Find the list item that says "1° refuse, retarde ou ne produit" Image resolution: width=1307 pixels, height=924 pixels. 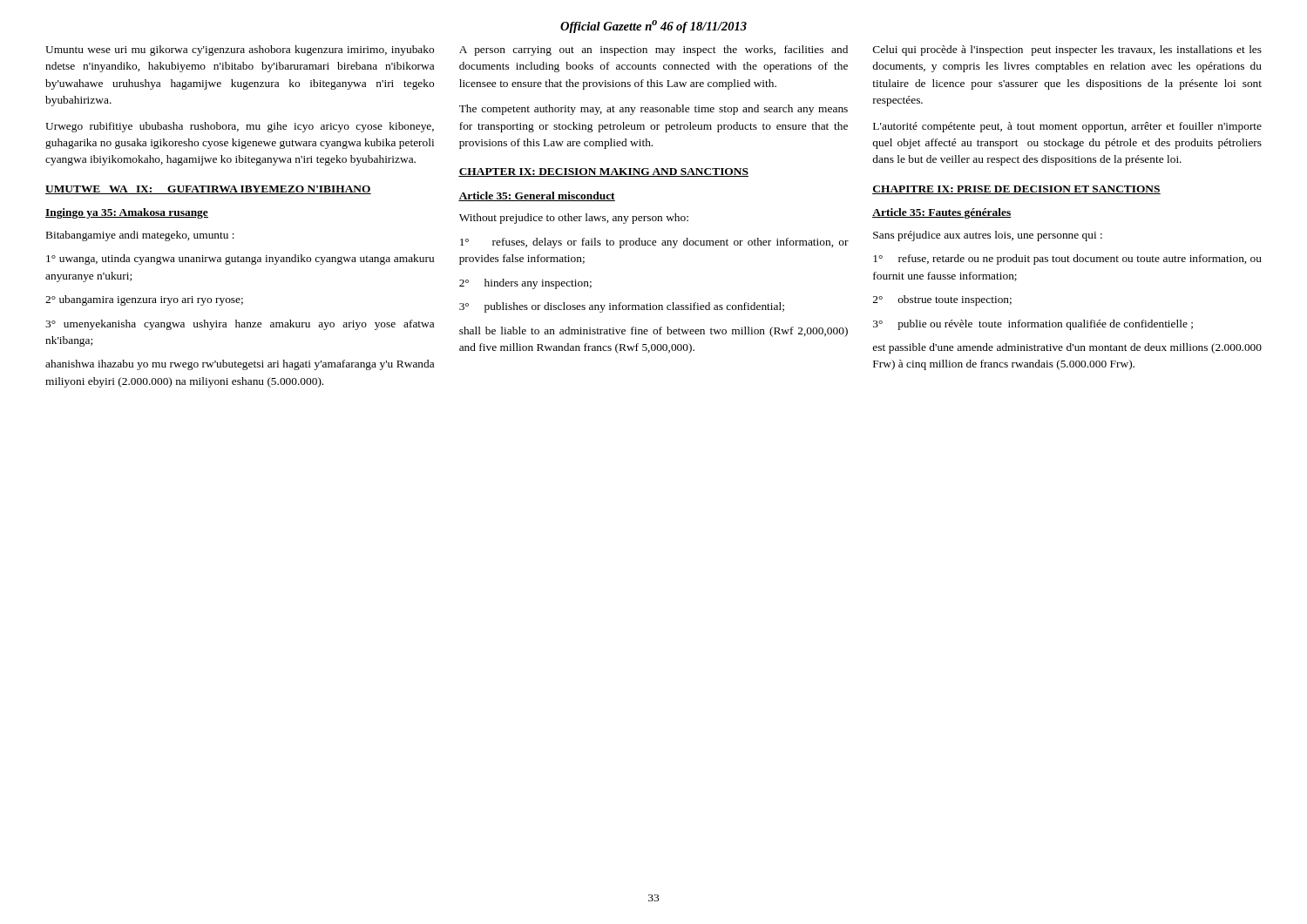(1067, 267)
